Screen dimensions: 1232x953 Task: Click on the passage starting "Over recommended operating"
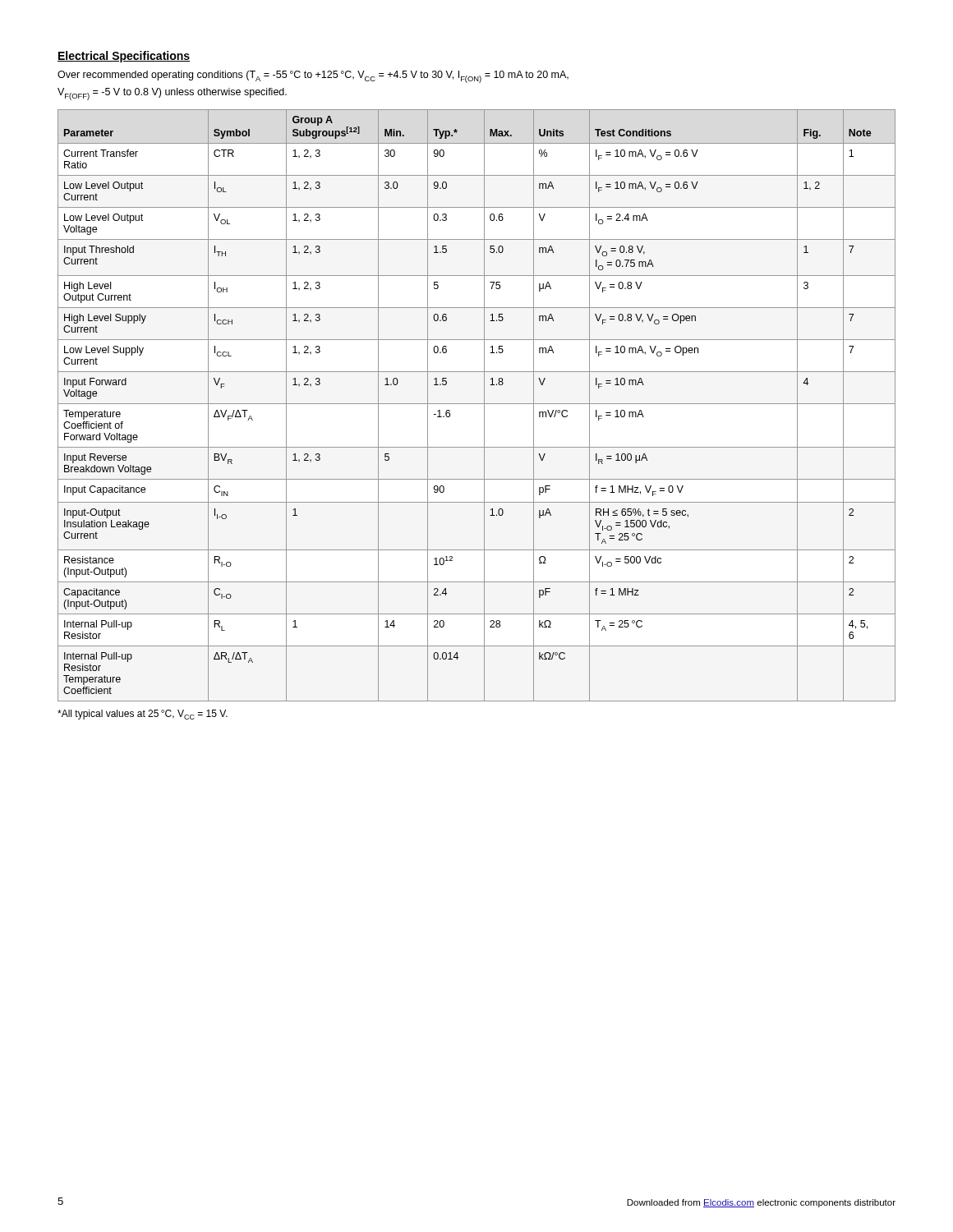click(313, 84)
